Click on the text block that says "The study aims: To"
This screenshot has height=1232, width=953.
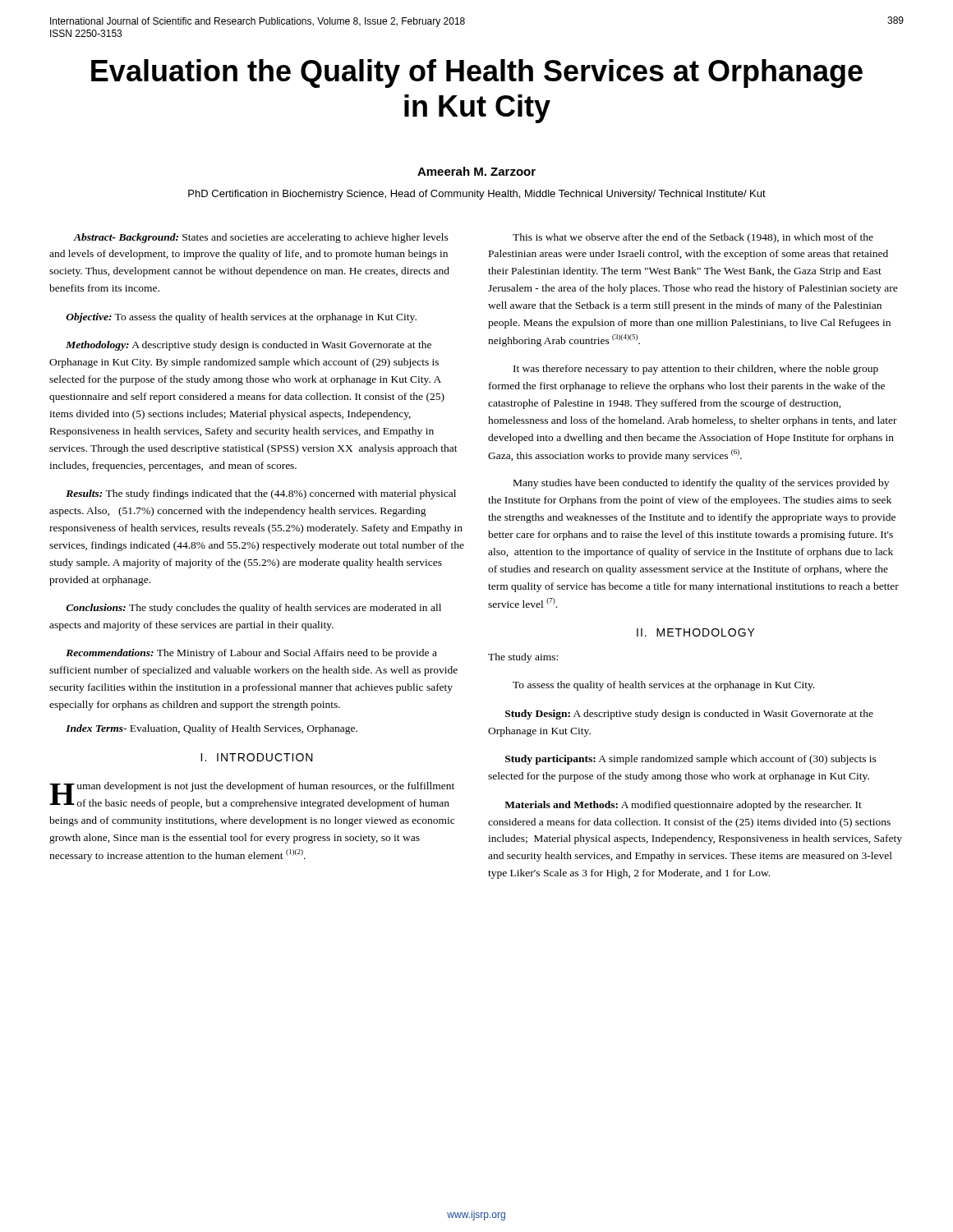tap(696, 766)
